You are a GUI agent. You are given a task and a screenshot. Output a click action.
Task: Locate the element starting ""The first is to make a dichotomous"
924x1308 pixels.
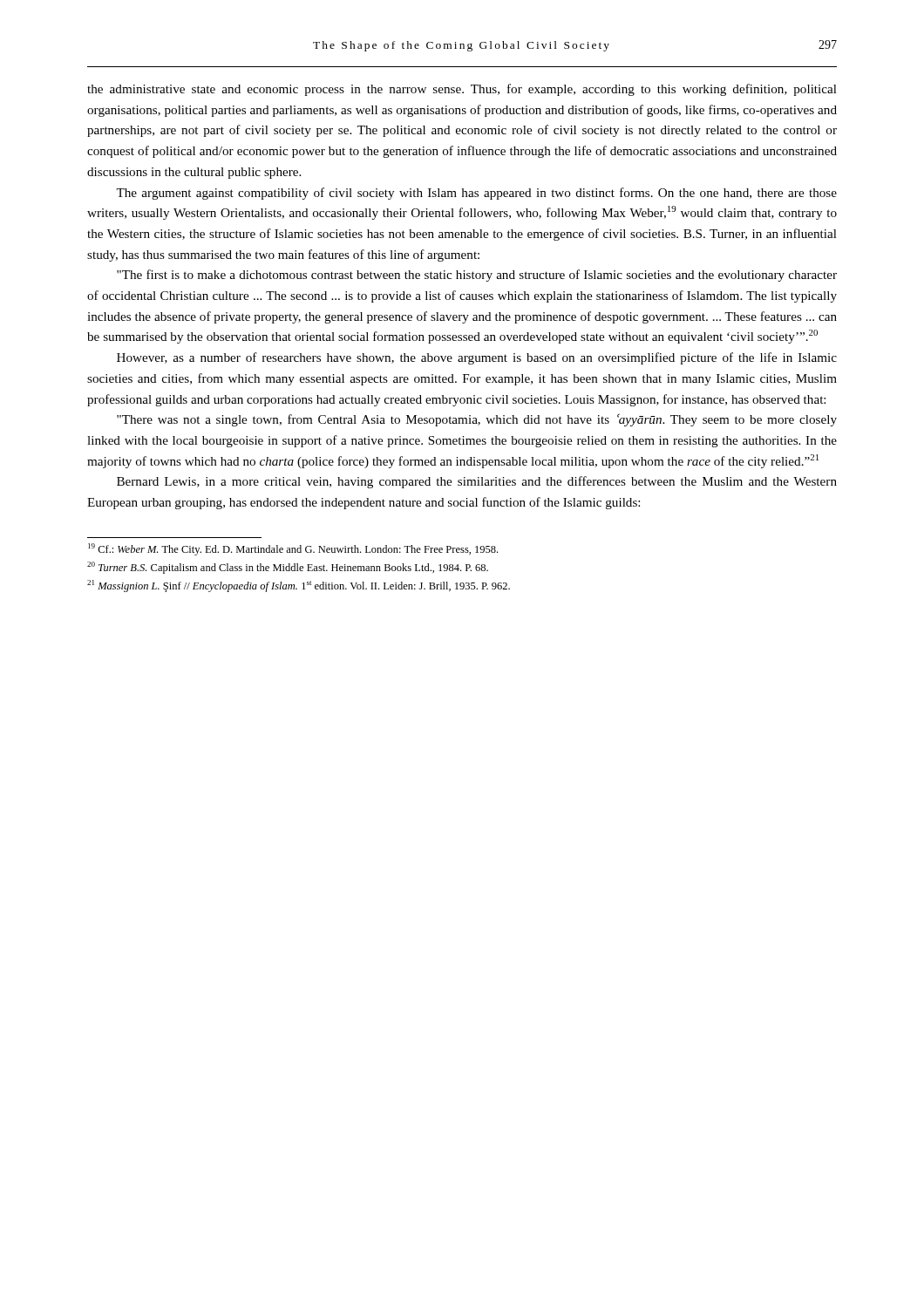coord(462,306)
